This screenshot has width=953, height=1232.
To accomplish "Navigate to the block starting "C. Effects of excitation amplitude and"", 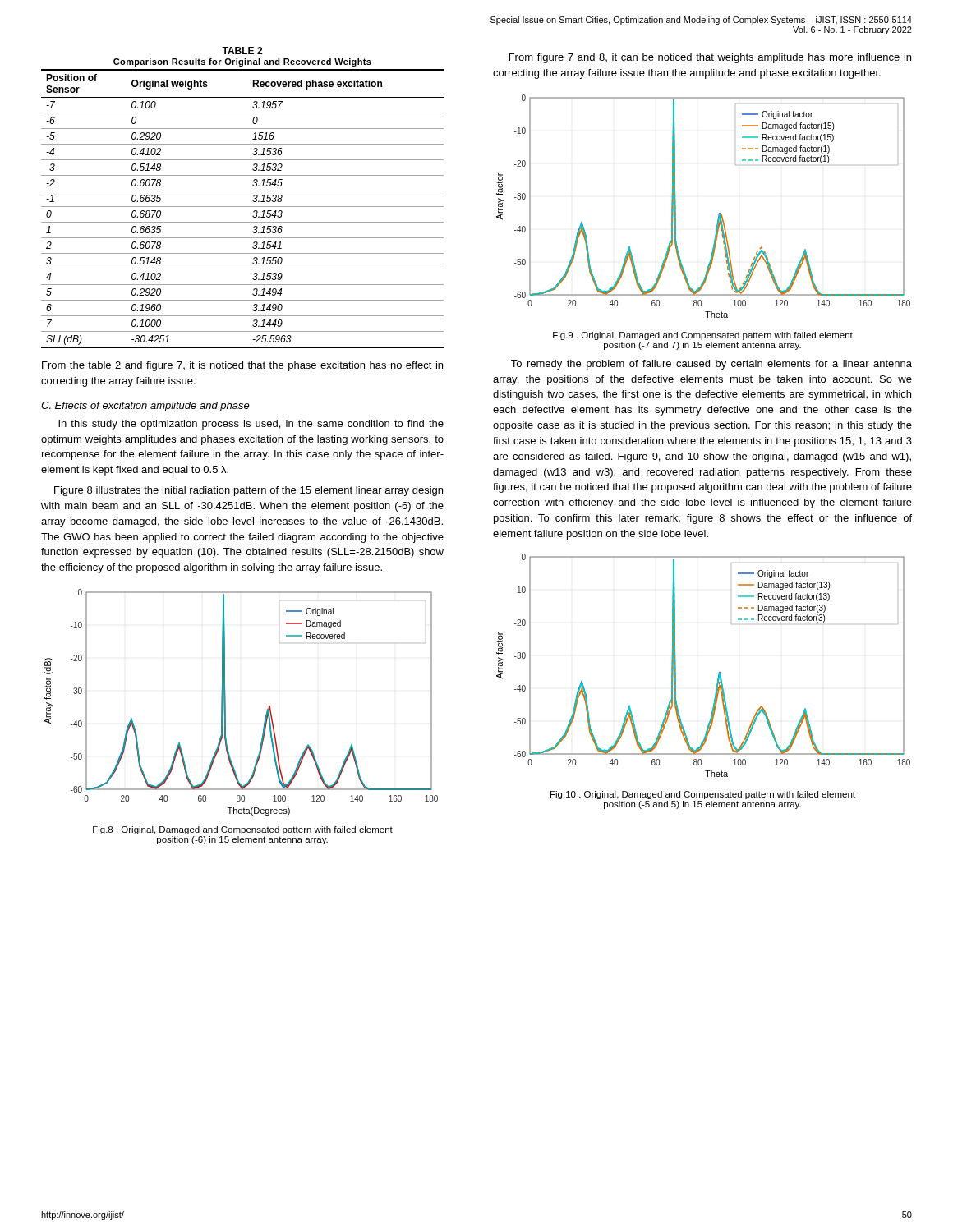I will click(x=145, y=405).
